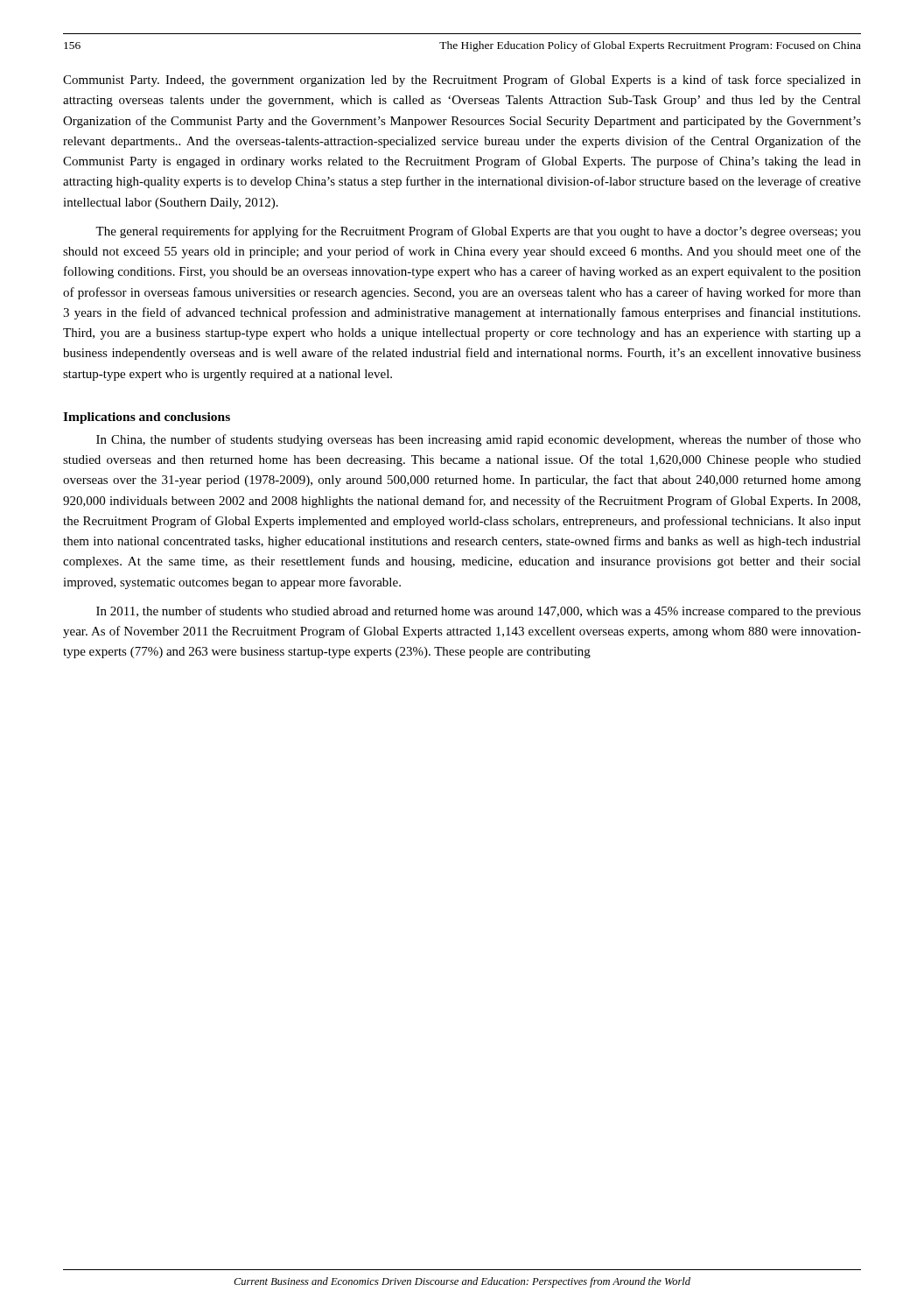This screenshot has width=924, height=1313.
Task: Where is the passage that starts "In China, the number of students studying overseas"?
Action: [x=462, y=511]
